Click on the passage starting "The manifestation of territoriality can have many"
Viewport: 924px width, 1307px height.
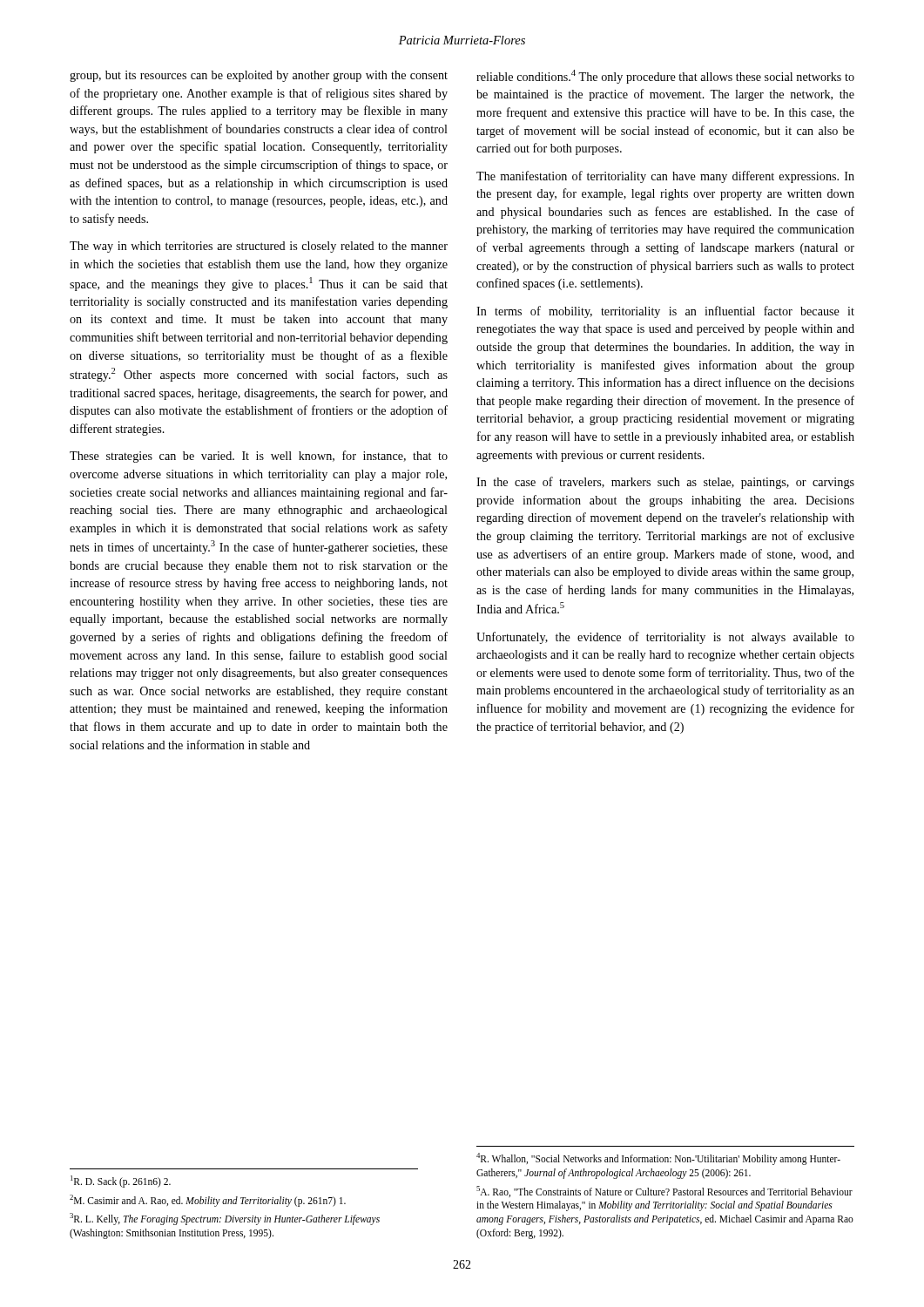tap(665, 315)
